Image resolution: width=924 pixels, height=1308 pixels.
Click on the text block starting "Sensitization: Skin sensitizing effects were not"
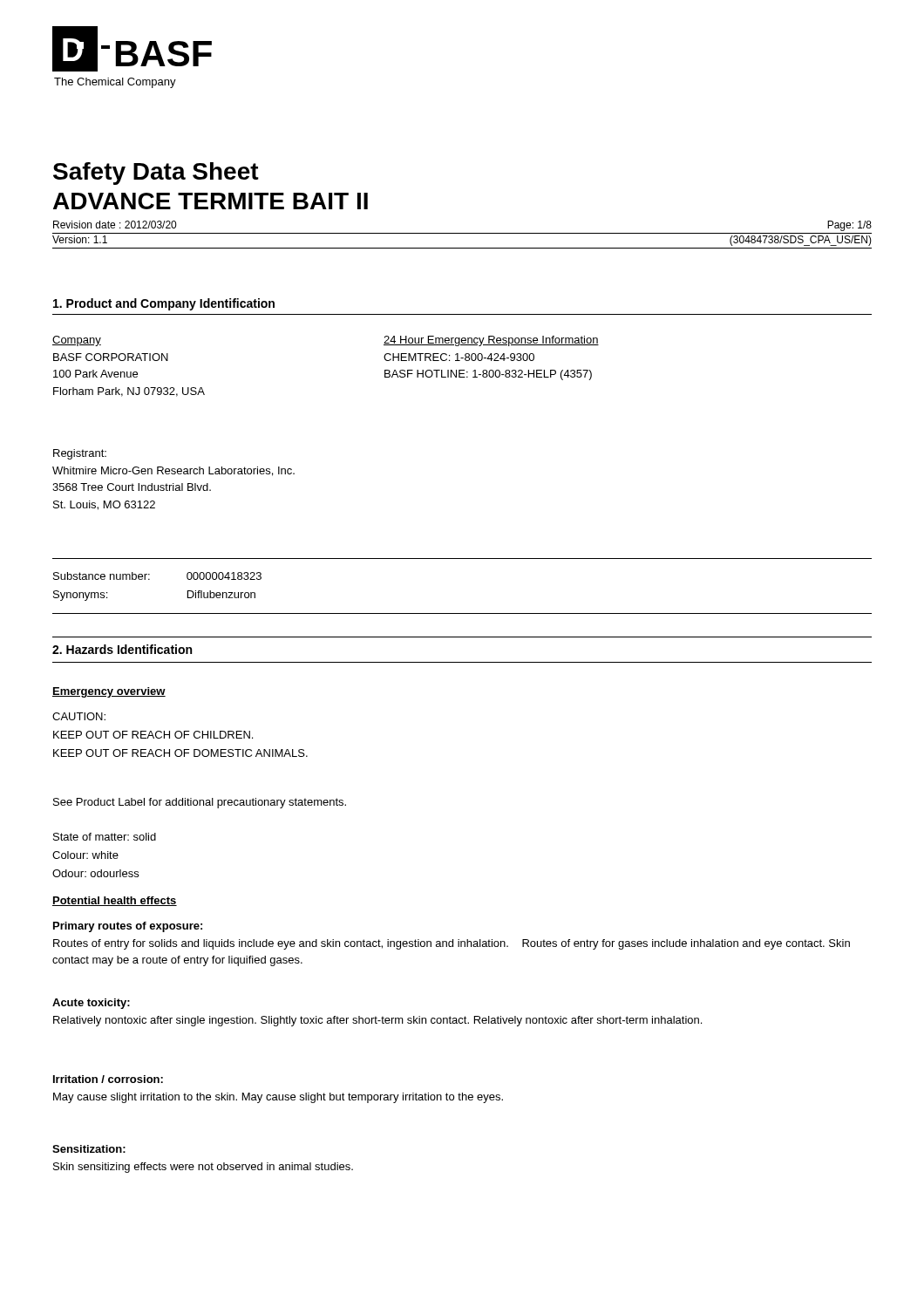[x=203, y=1157]
